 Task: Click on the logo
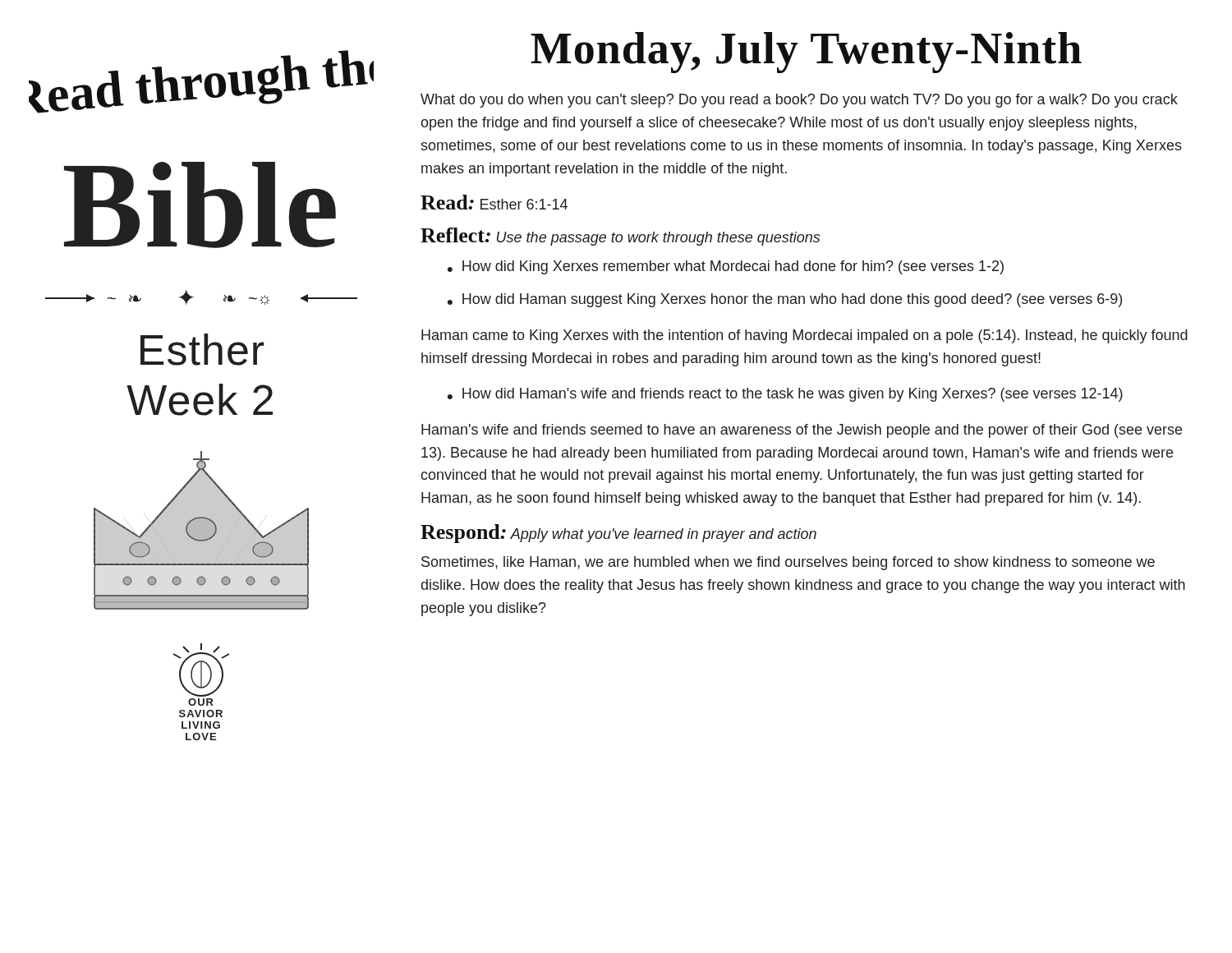pyautogui.click(x=201, y=694)
